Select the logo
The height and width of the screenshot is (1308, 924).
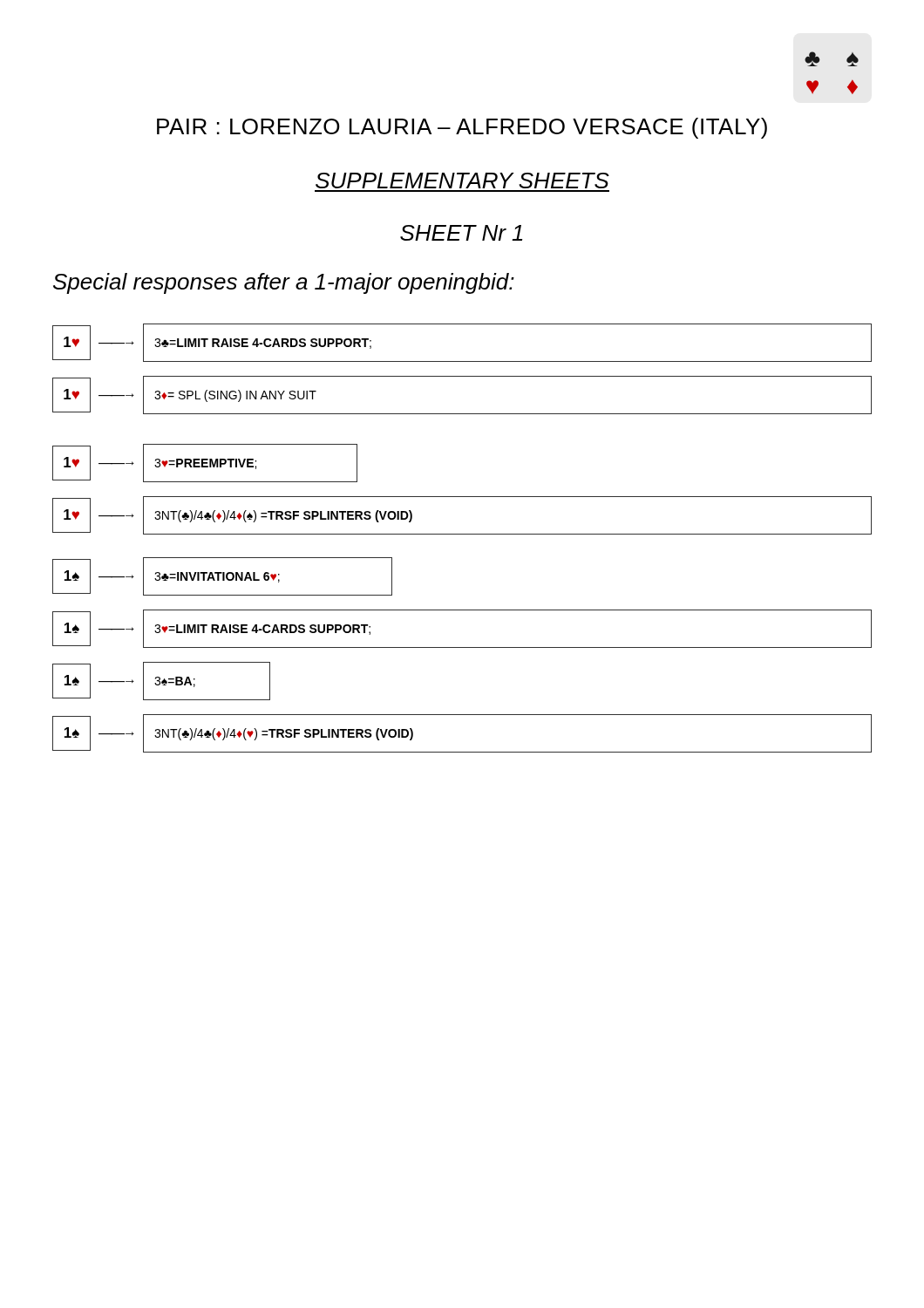[832, 68]
